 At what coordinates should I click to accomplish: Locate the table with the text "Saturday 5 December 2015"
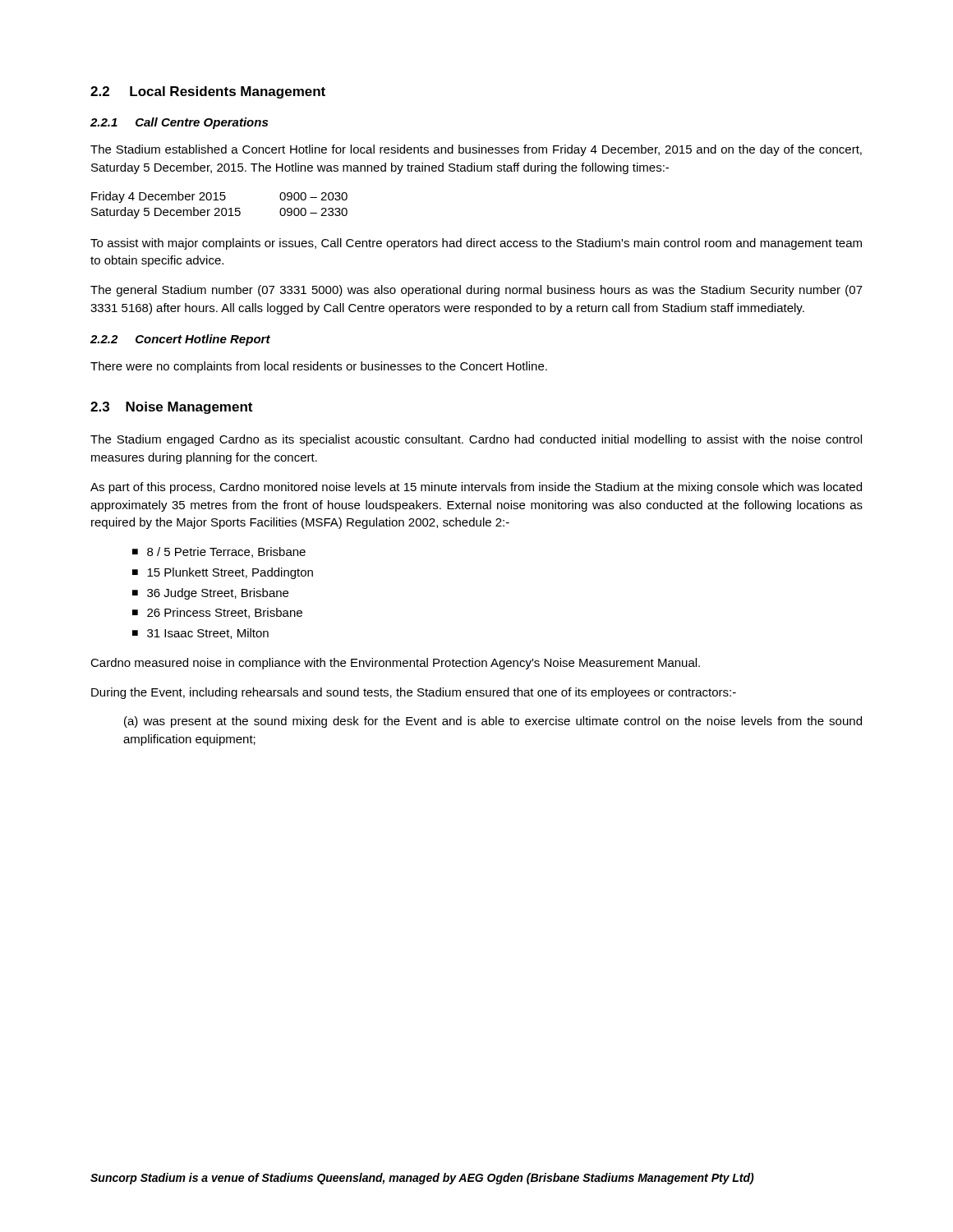[x=476, y=203]
